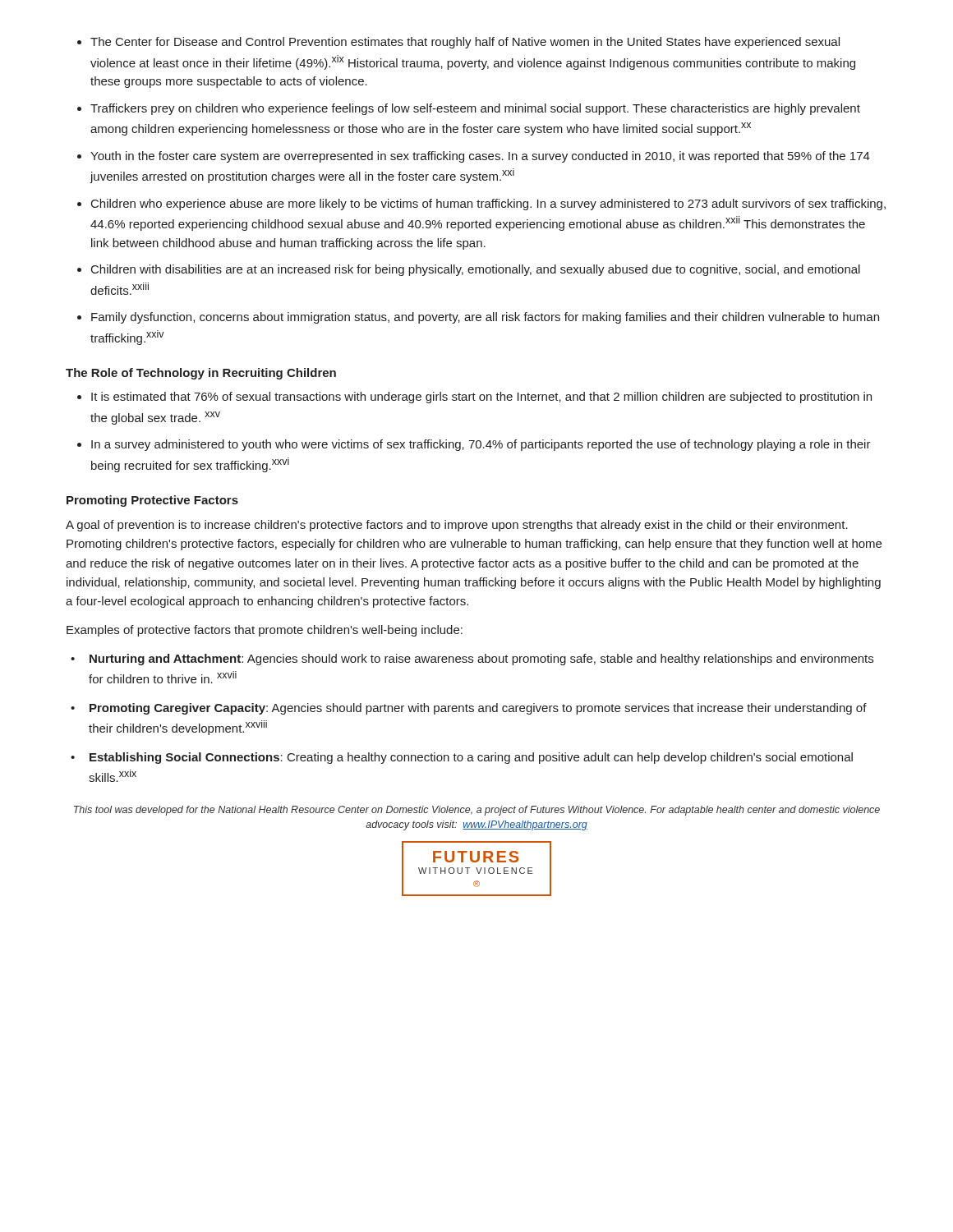
Task: Find the text block starting "This tool was developed for the National Health"
Action: click(x=476, y=817)
